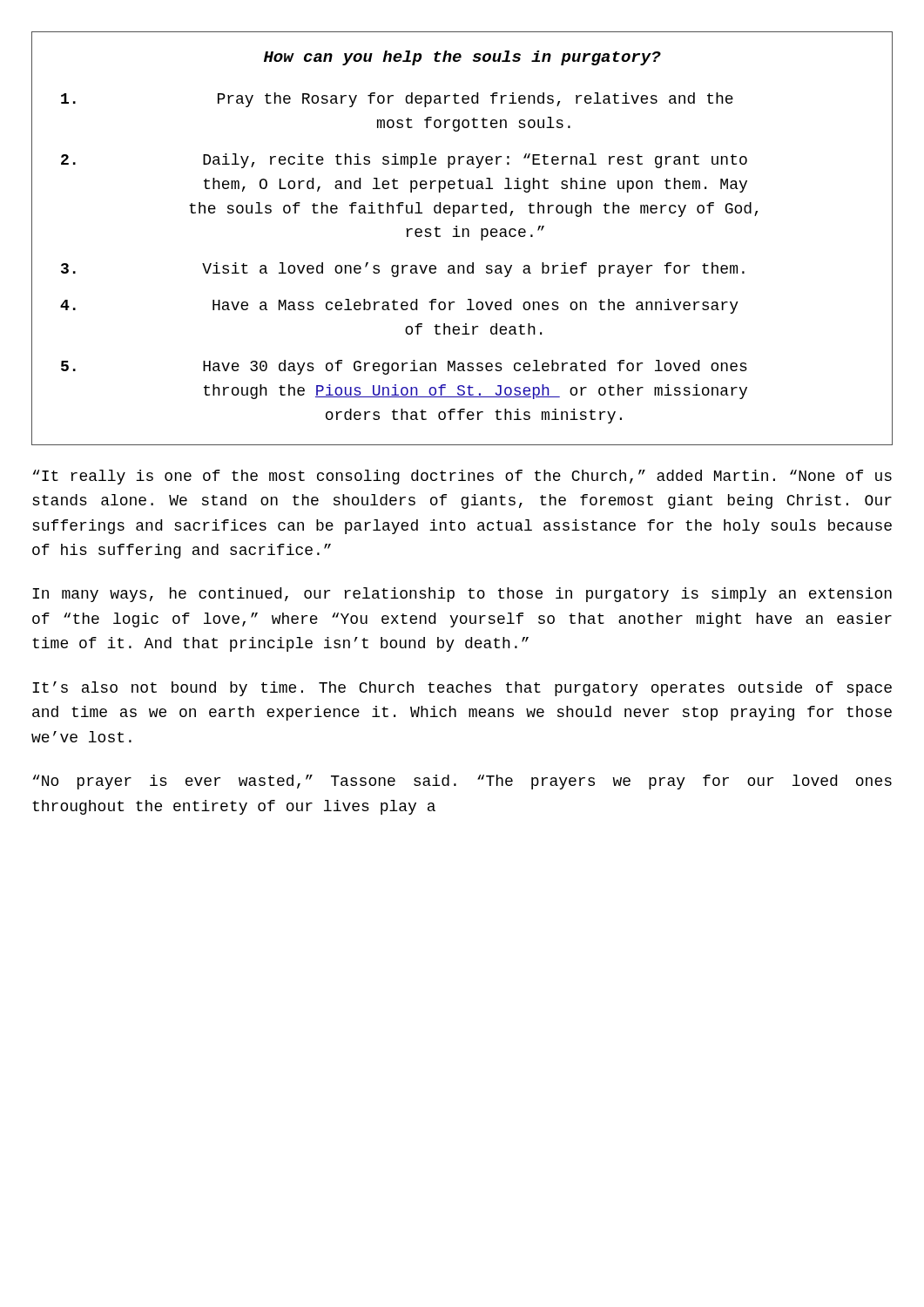Find the text block starting "How can you help the souls in"
Image resolution: width=924 pixels, height=1307 pixels.
pos(462,58)
